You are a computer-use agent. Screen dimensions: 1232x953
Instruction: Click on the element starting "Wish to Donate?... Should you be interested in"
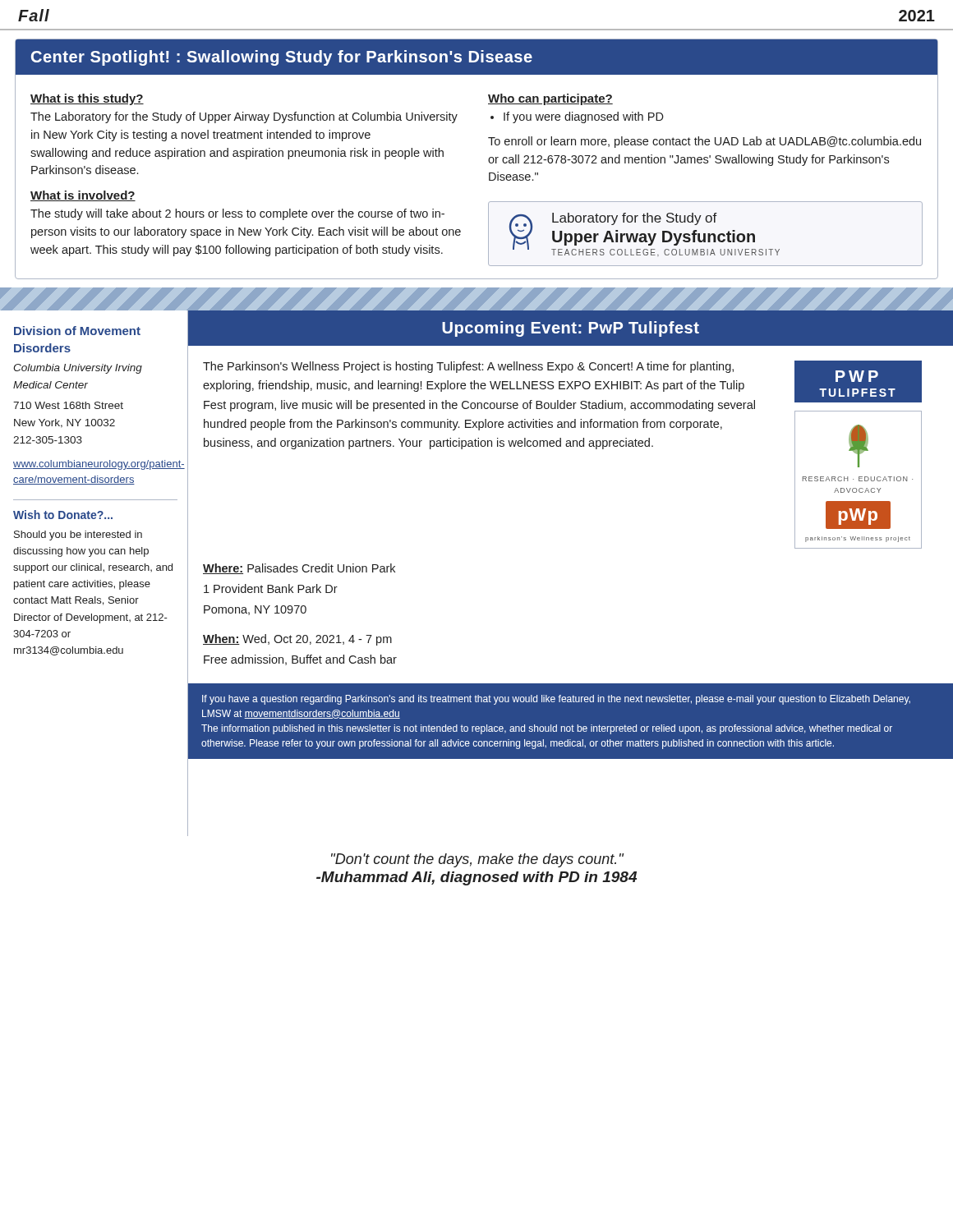click(95, 584)
